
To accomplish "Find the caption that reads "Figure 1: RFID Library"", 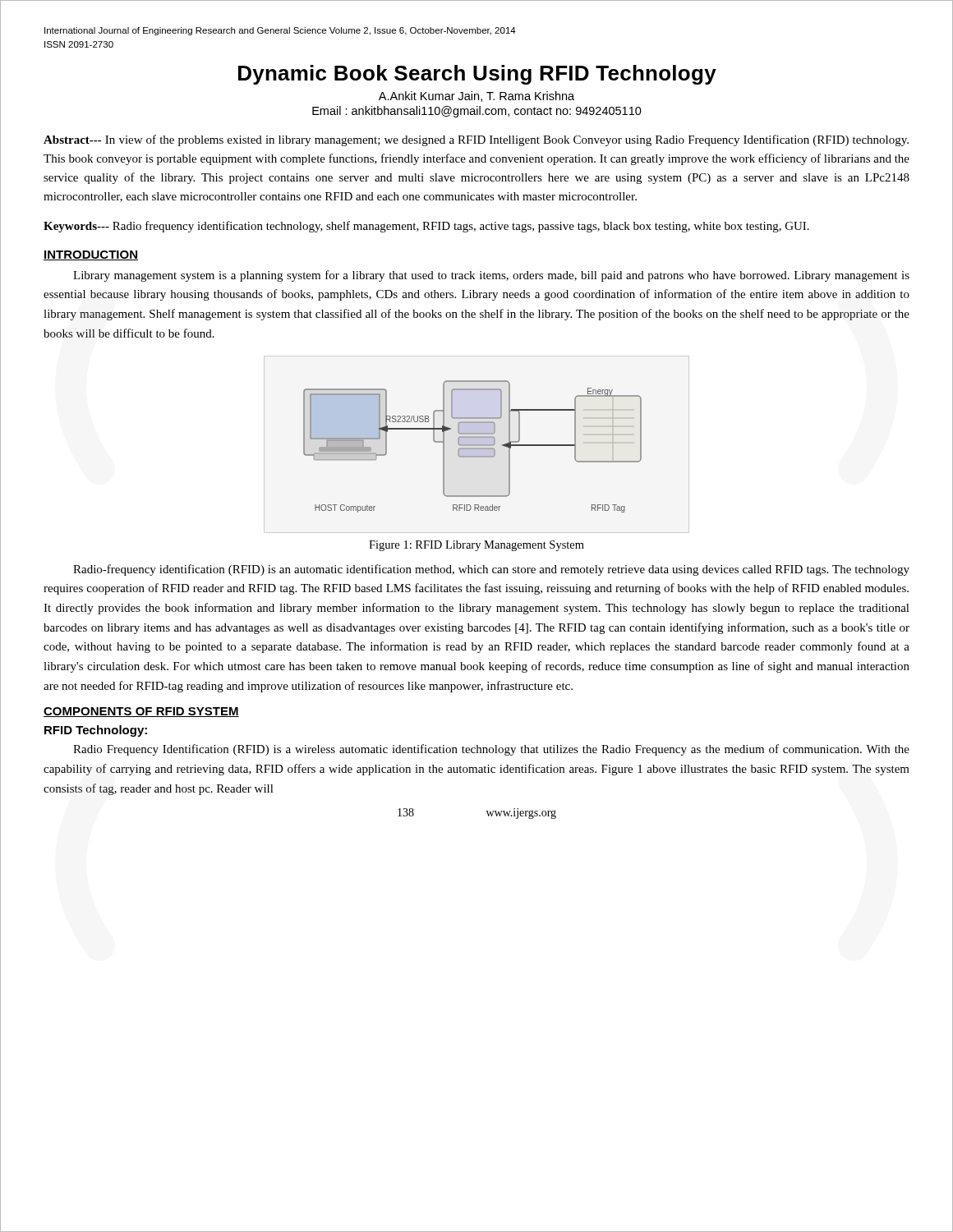I will click(x=476, y=544).
